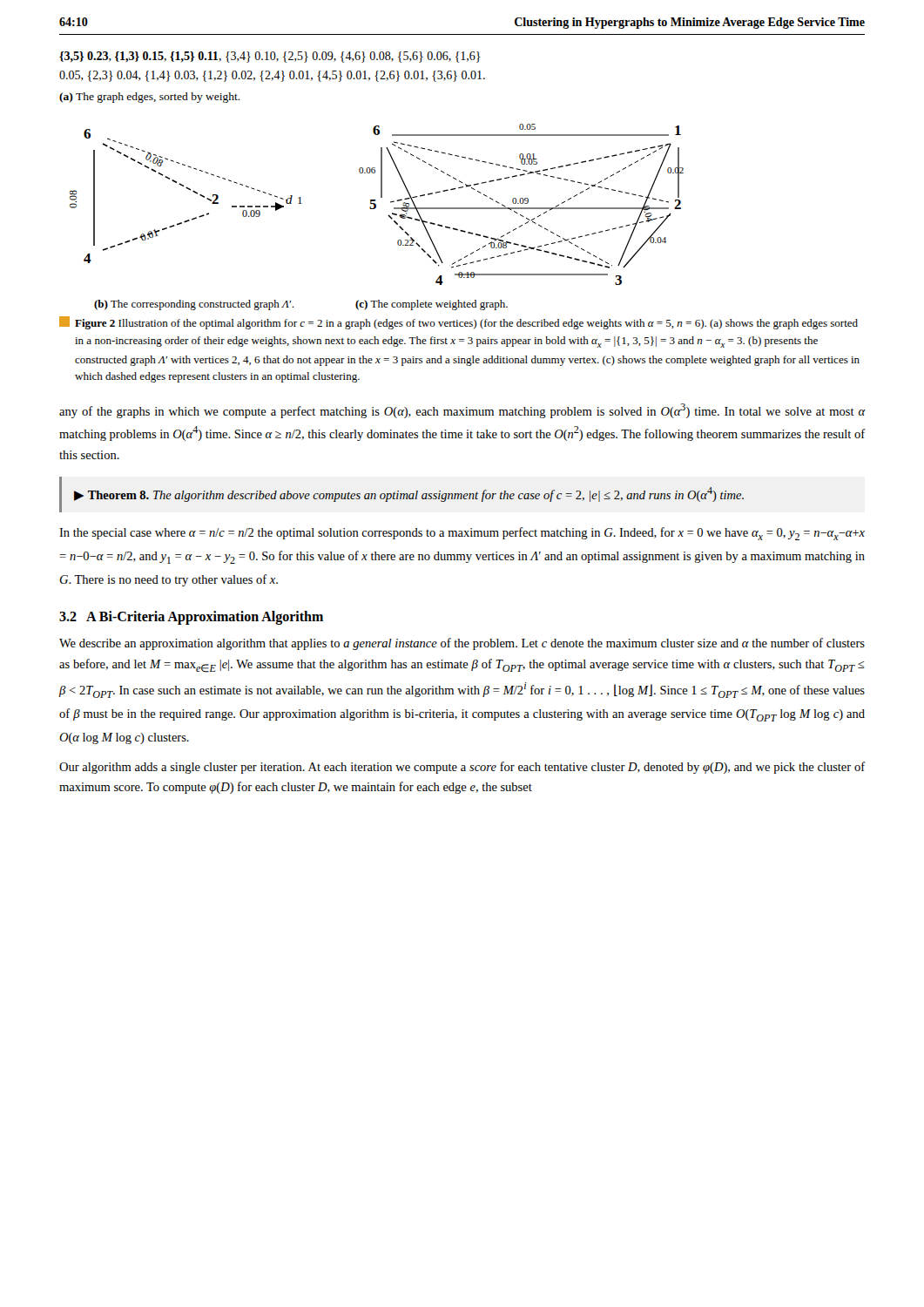Click on the text block containing "any of the"
The image size is (924, 1307).
click(x=462, y=431)
